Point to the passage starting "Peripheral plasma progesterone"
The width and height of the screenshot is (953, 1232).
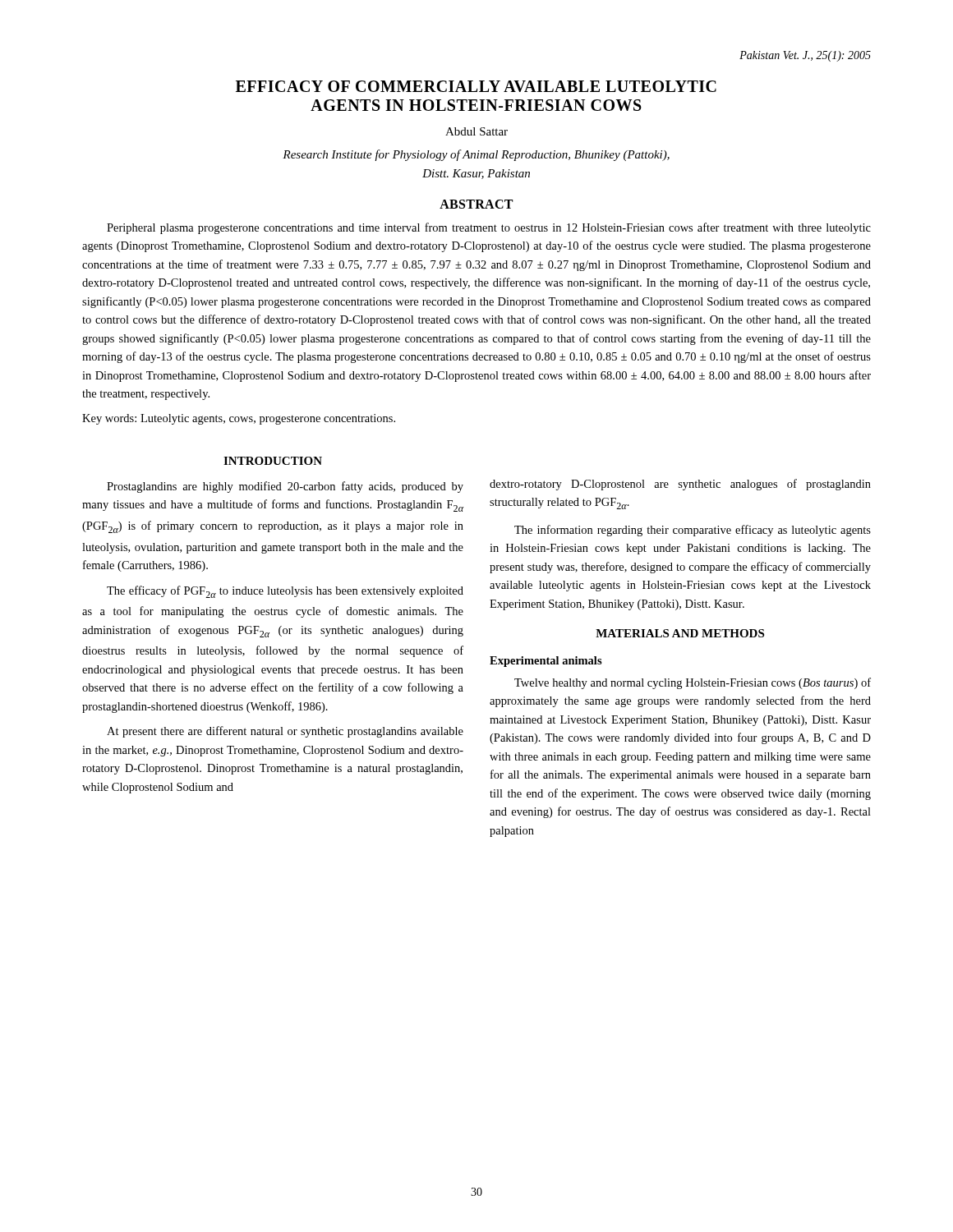[476, 311]
